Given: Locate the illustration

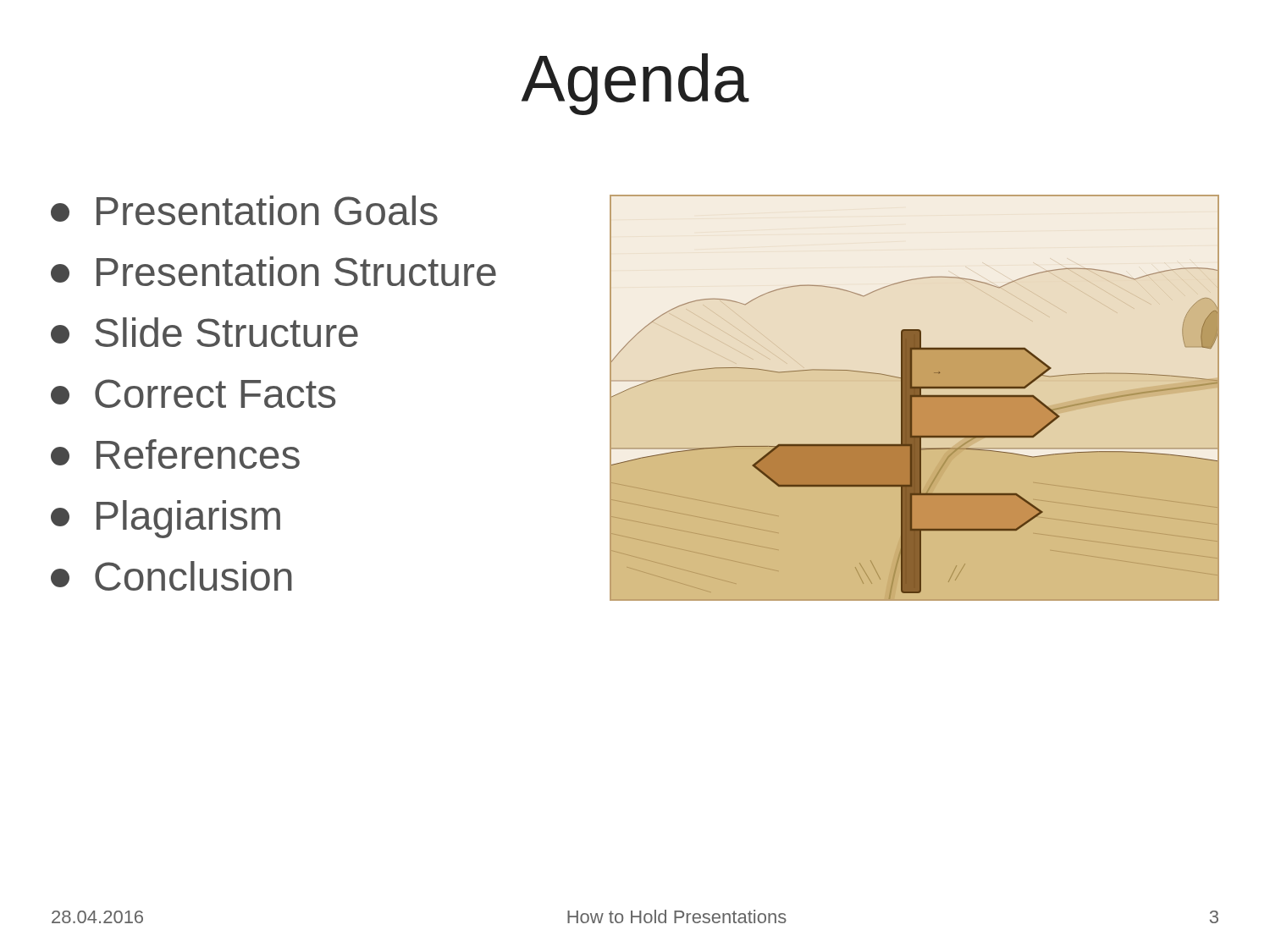Looking at the screenshot, I should 914,398.
